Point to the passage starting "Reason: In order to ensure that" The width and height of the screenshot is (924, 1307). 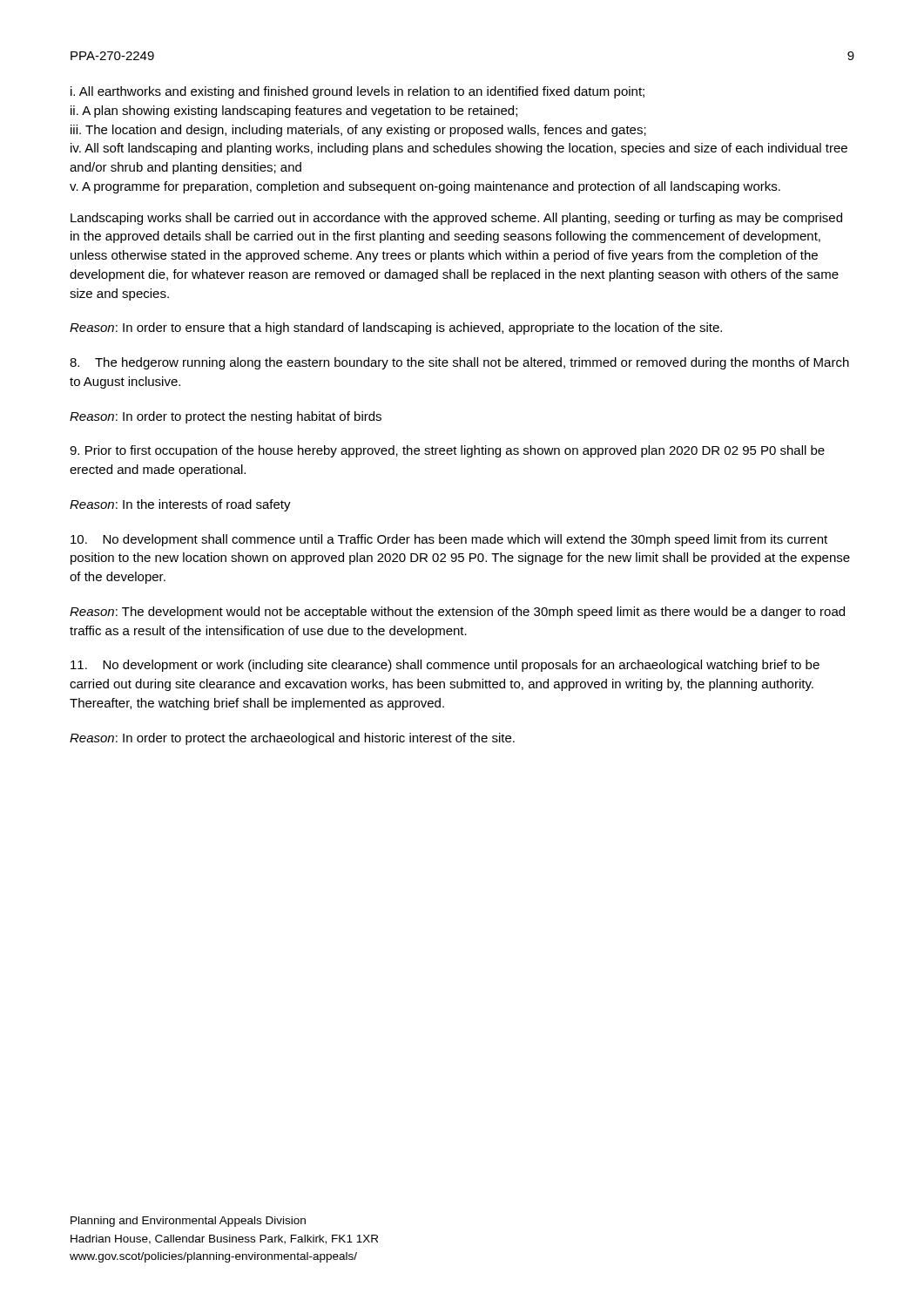(396, 327)
